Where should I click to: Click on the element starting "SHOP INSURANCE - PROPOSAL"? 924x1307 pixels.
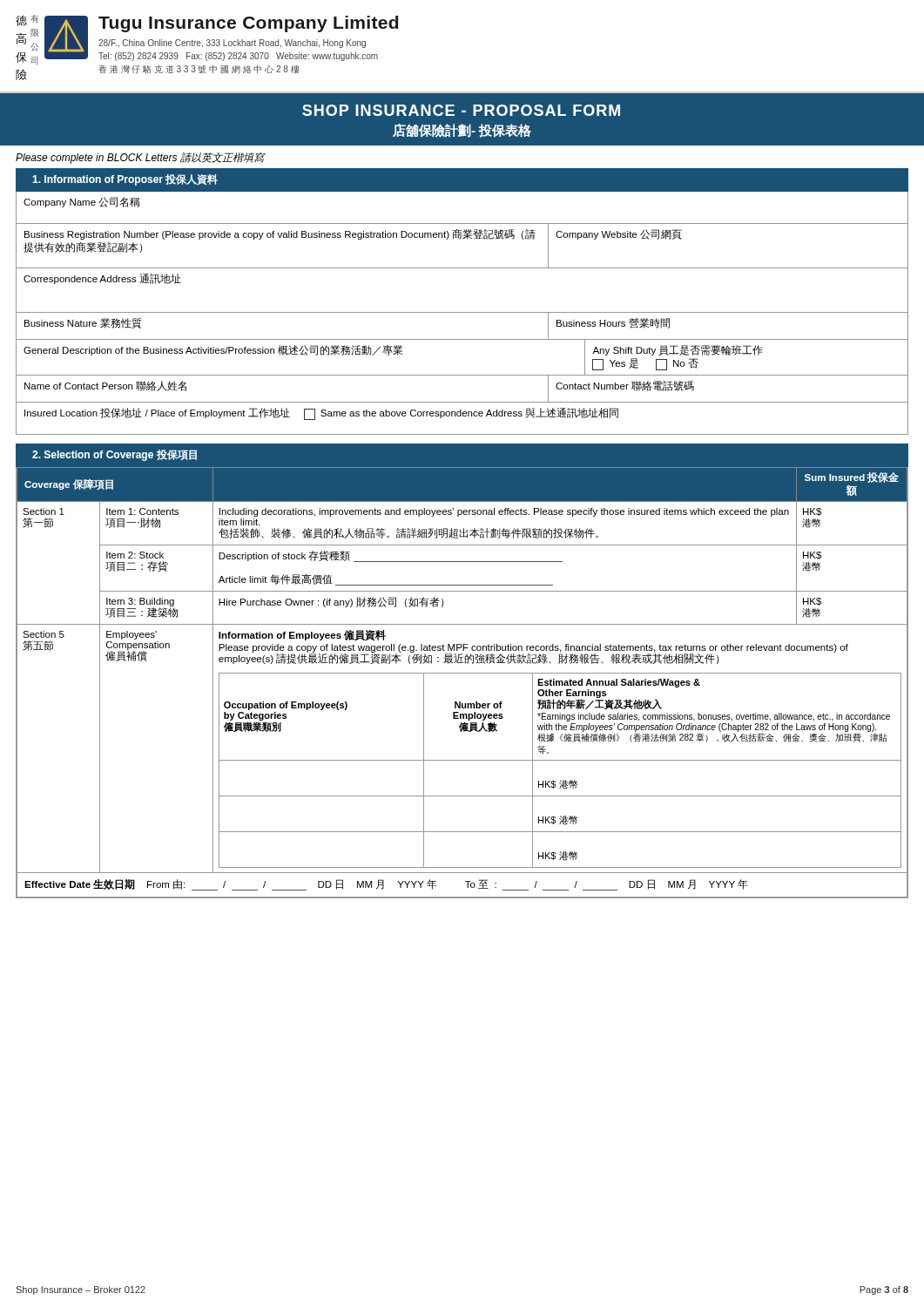pyautogui.click(x=462, y=121)
